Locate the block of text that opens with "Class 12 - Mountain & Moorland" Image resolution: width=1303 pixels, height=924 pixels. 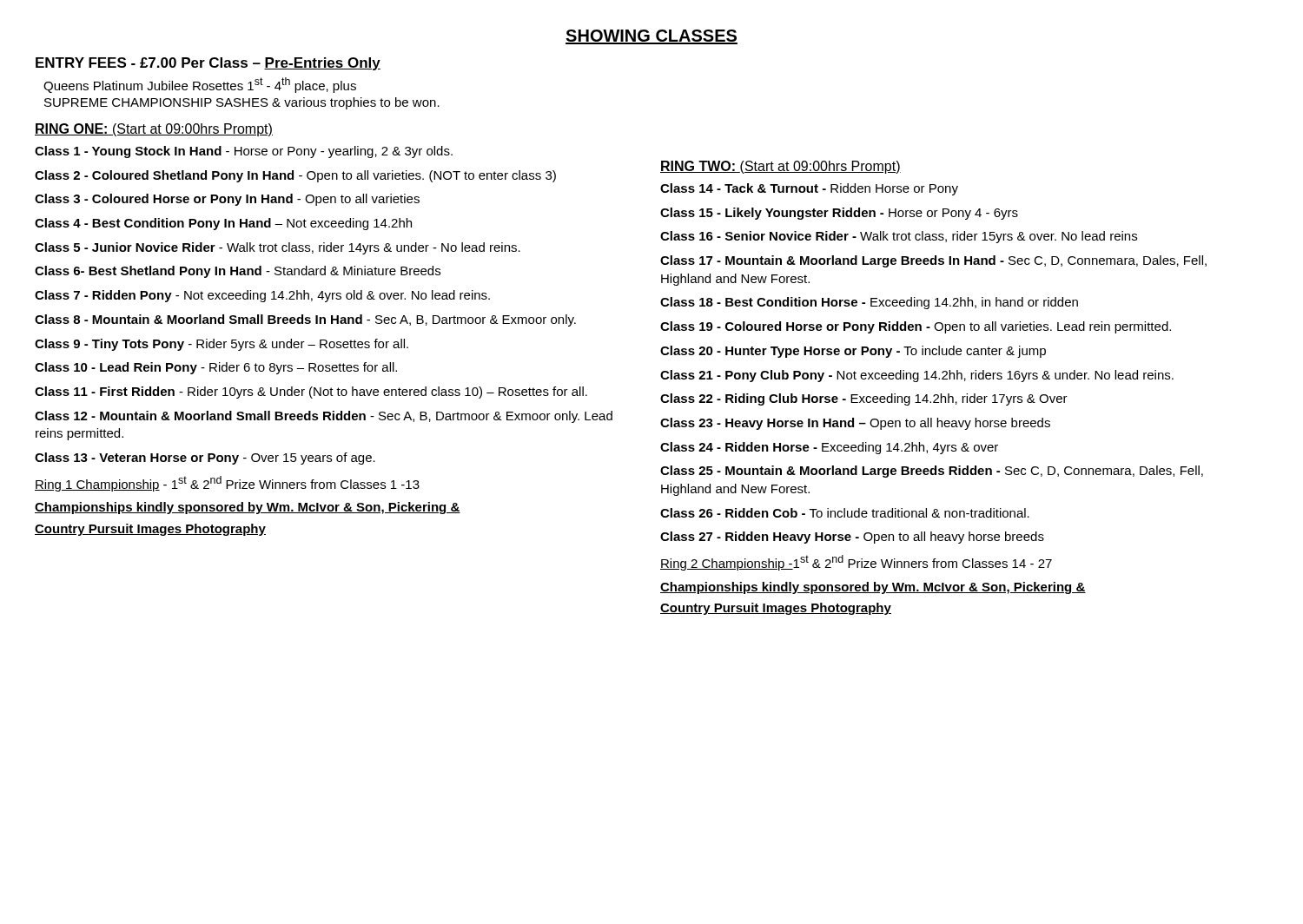[x=324, y=424]
